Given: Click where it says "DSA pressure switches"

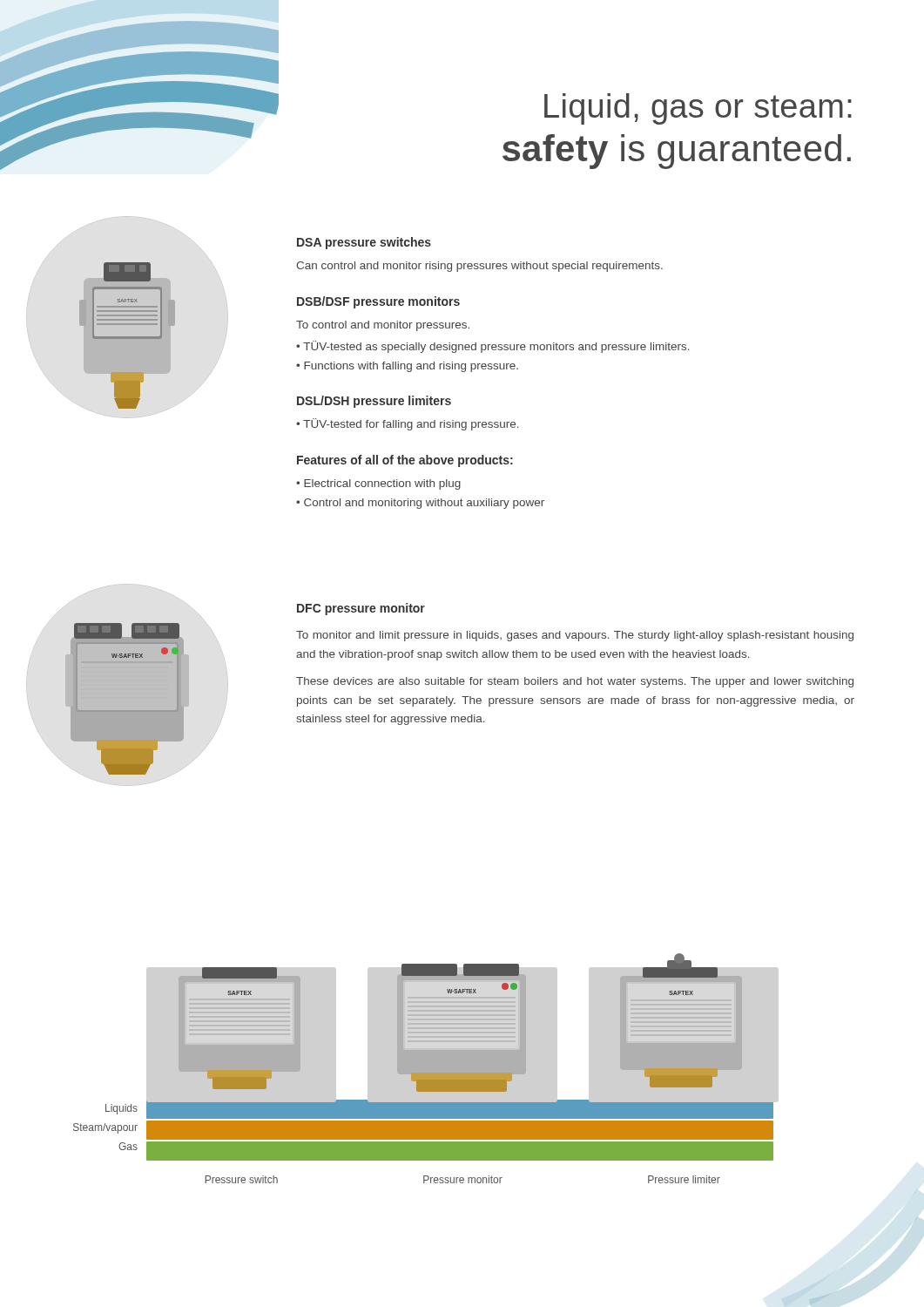Looking at the screenshot, I should click(x=364, y=243).
